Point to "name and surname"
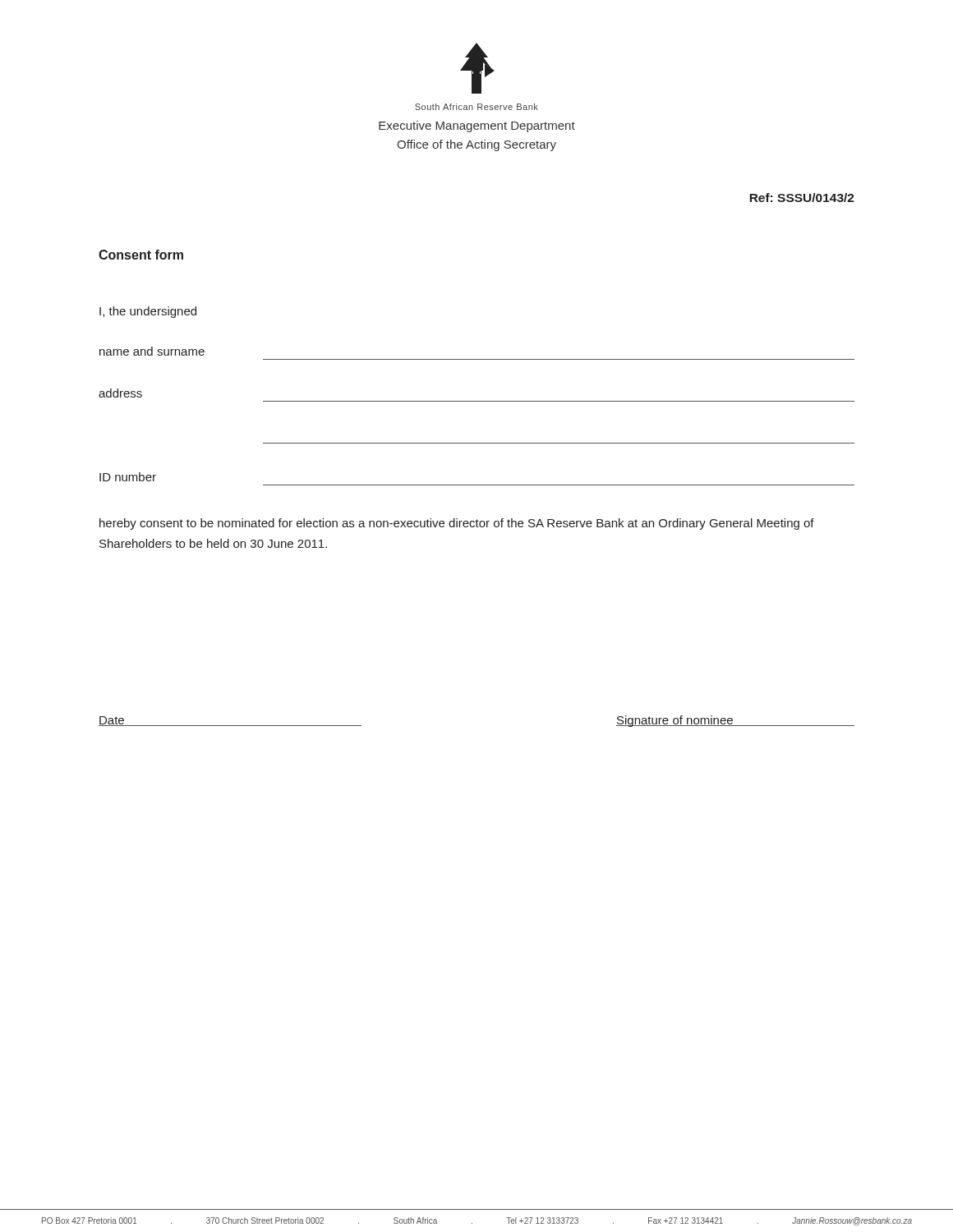 tap(476, 350)
